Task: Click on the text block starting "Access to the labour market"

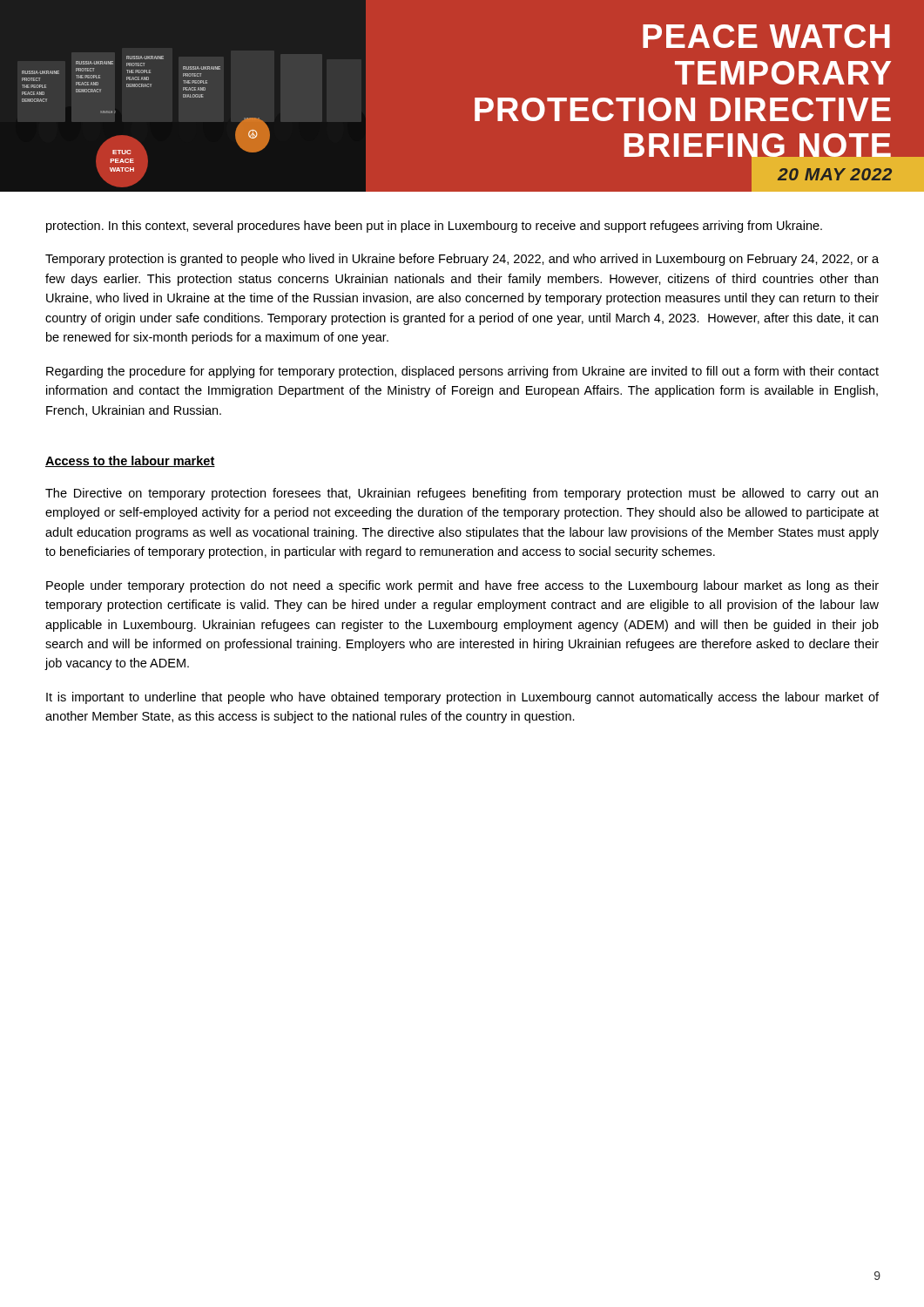Action: click(130, 461)
